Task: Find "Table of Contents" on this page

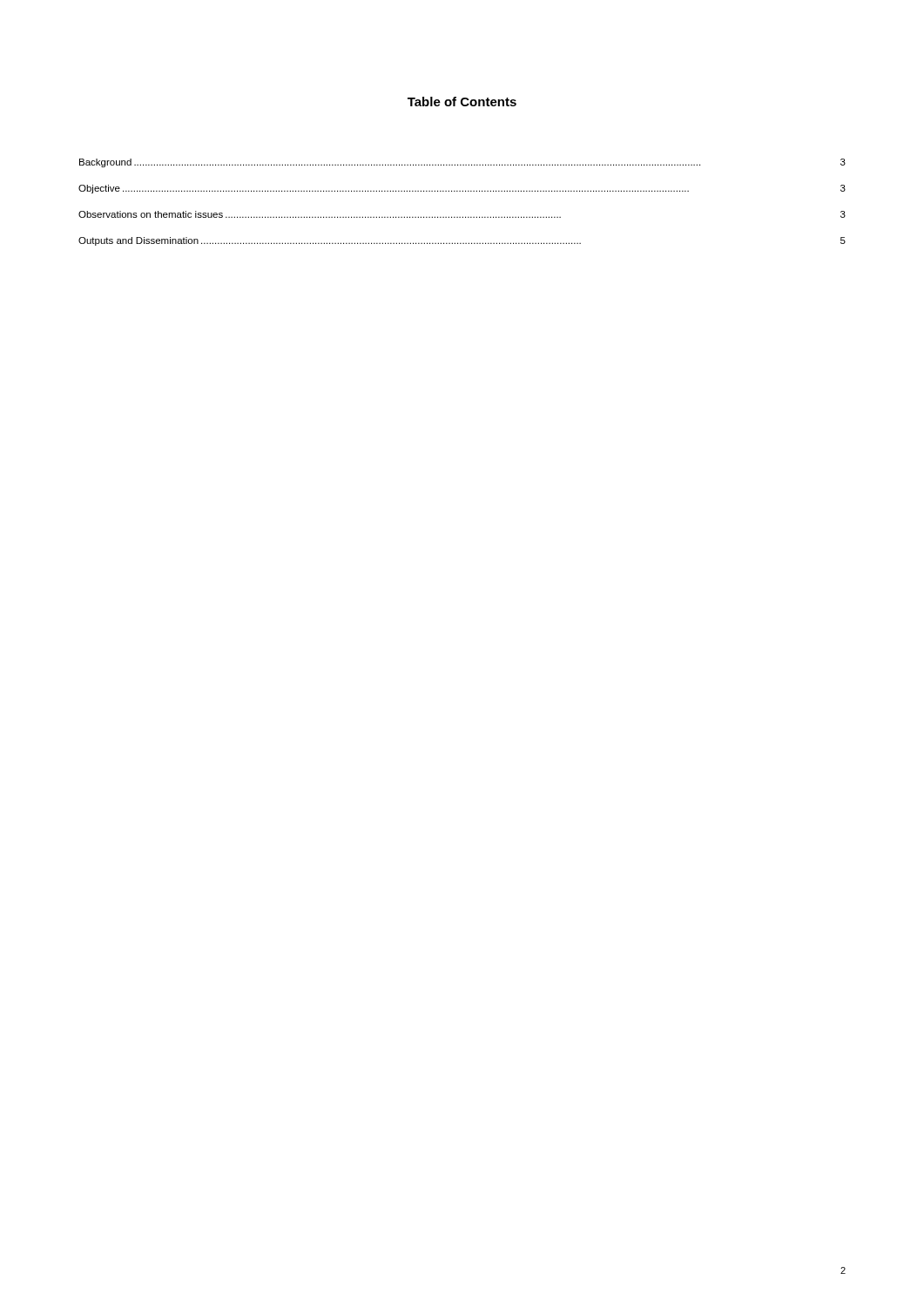Action: point(462,101)
